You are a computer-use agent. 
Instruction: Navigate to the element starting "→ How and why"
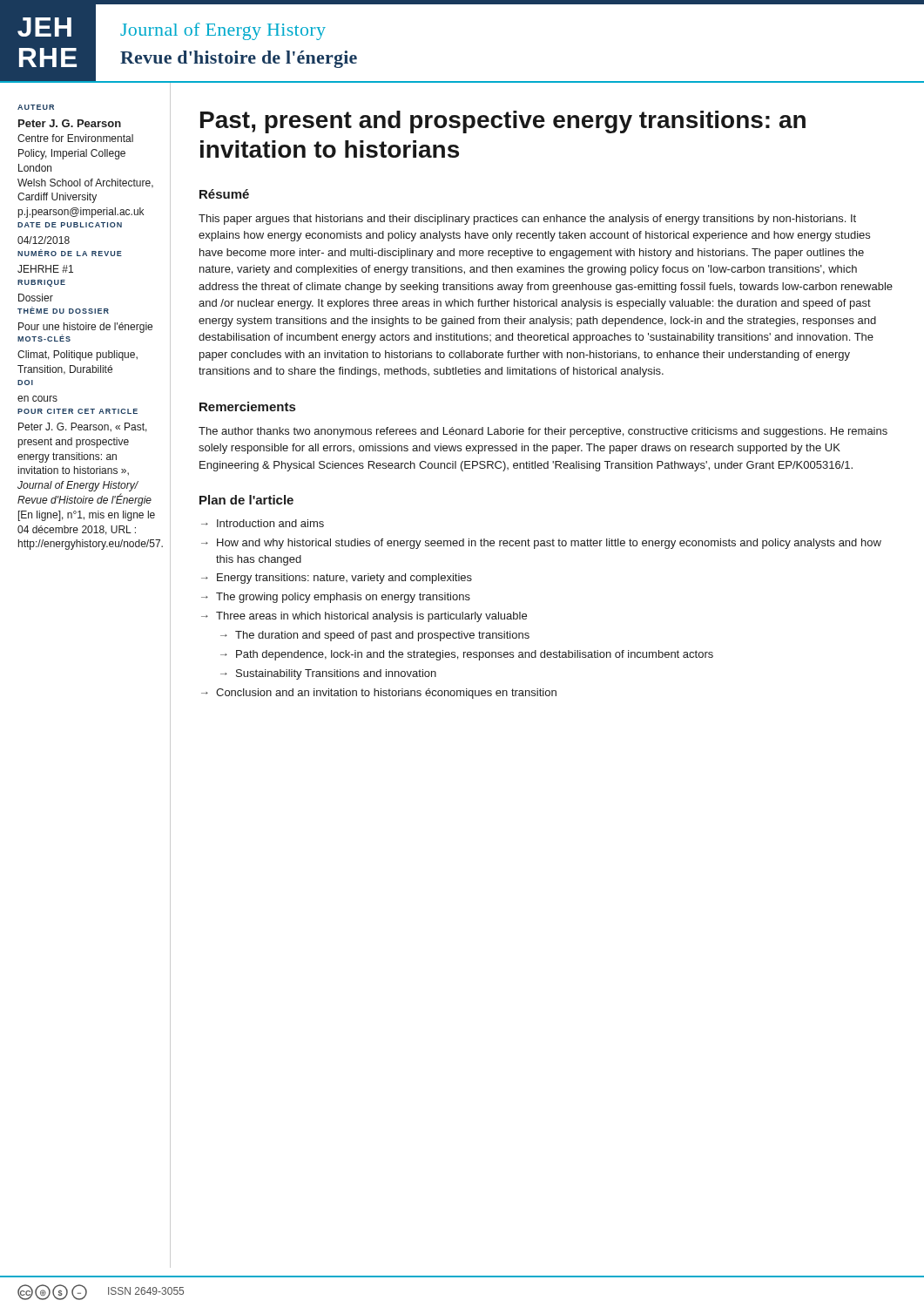547,551
